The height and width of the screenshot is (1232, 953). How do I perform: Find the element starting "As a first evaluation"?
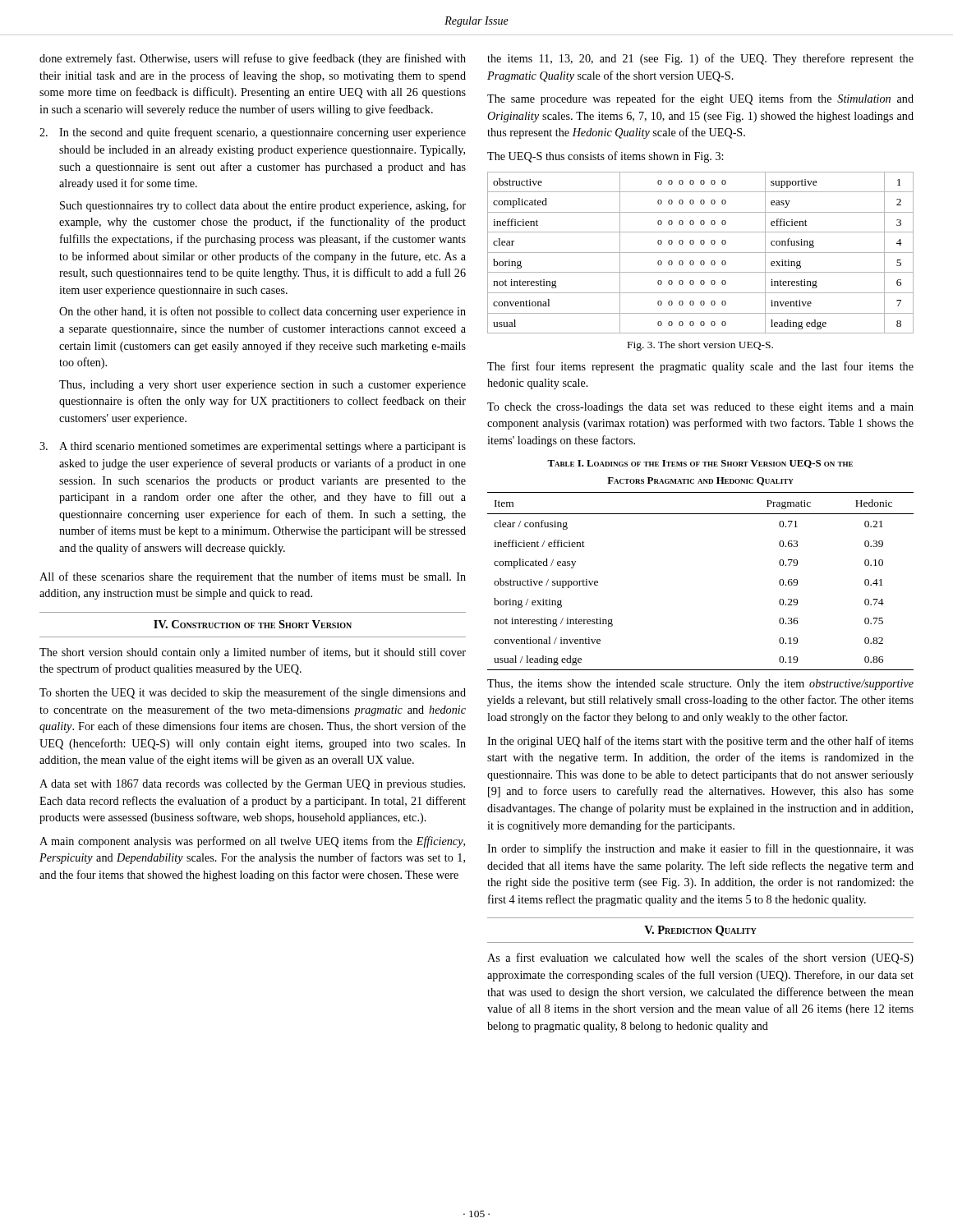[x=700, y=992]
